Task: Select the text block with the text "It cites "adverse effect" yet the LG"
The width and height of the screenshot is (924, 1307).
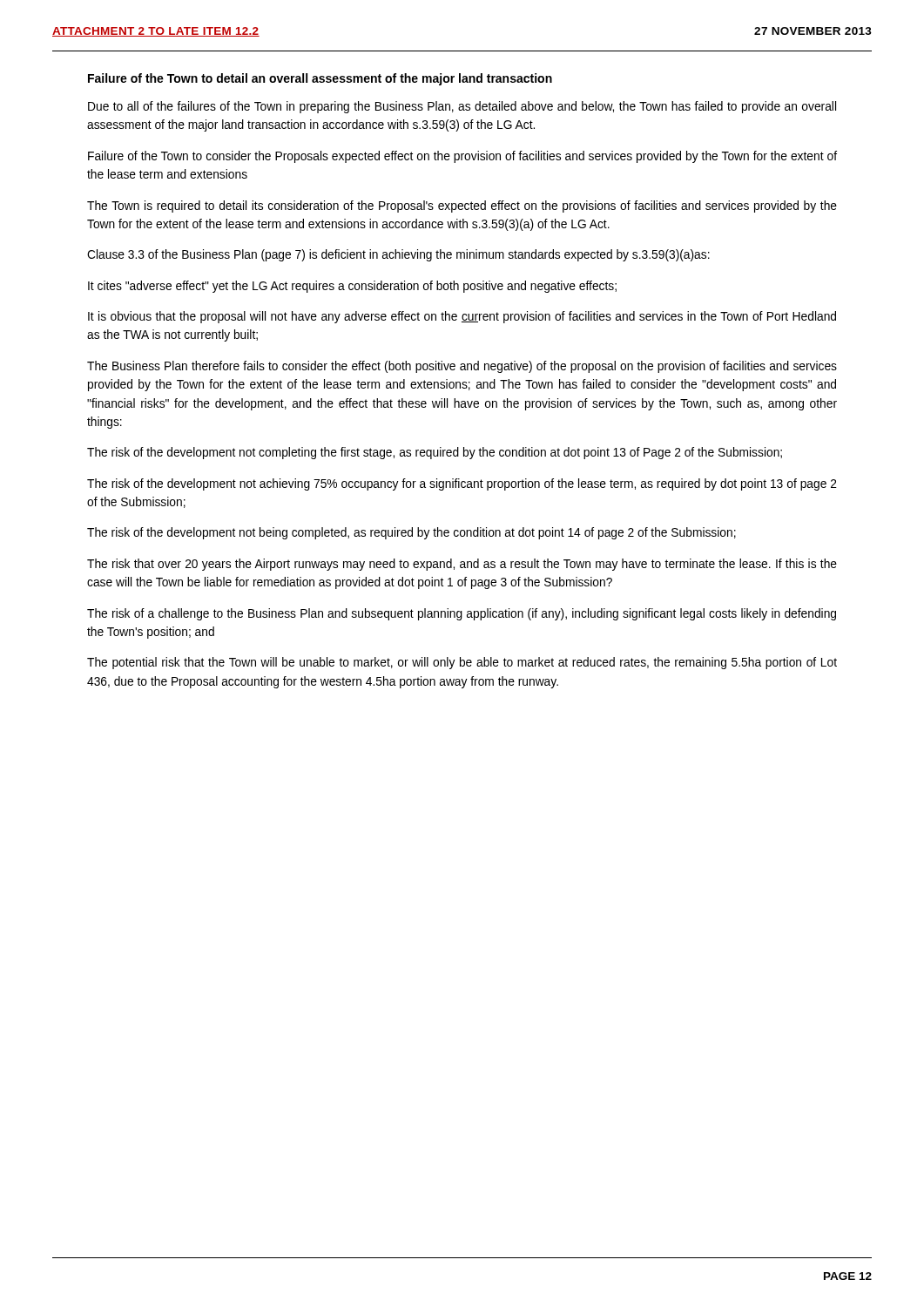Action: tap(352, 286)
